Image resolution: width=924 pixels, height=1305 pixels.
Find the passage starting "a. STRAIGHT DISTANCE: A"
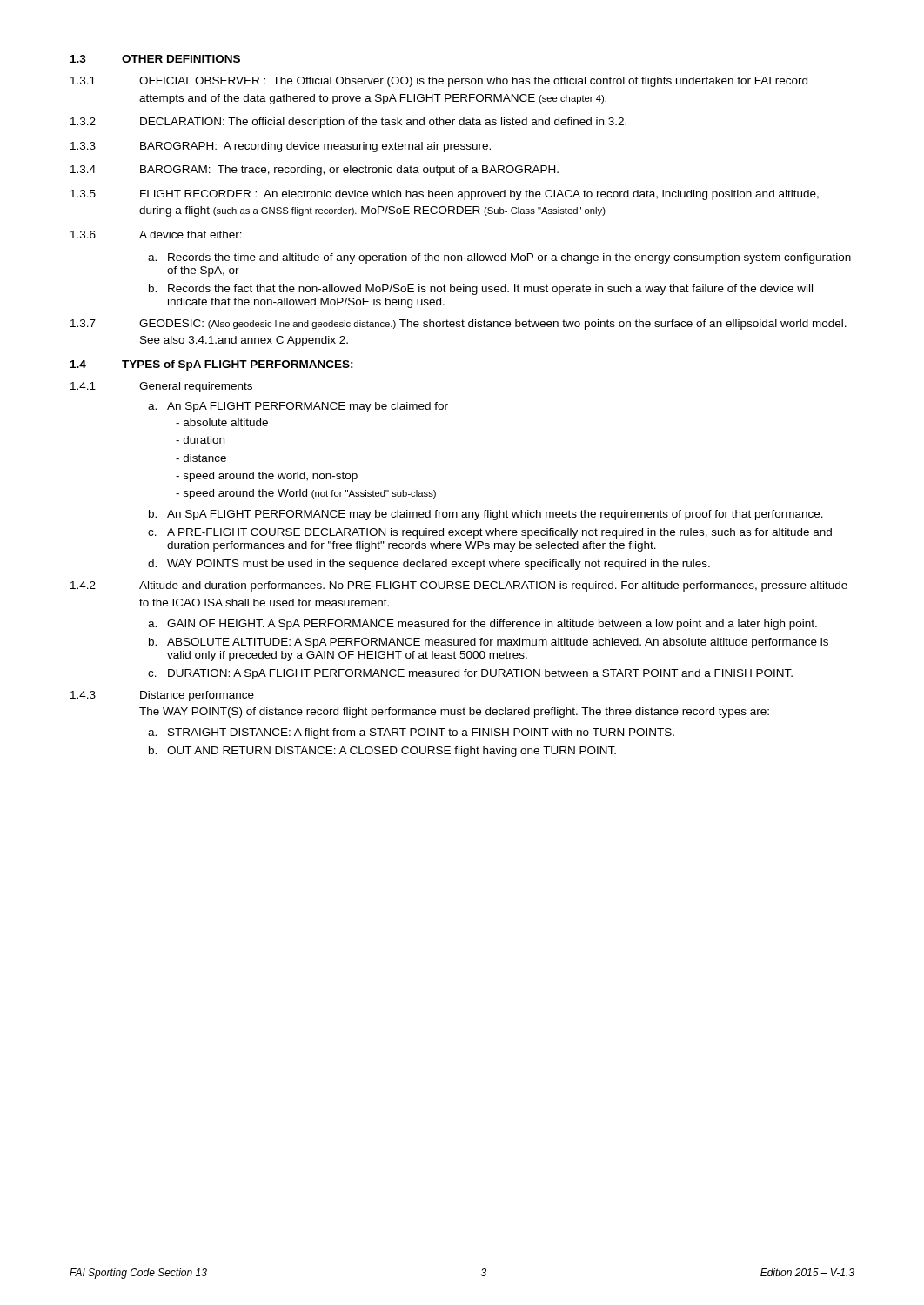pyautogui.click(x=501, y=732)
